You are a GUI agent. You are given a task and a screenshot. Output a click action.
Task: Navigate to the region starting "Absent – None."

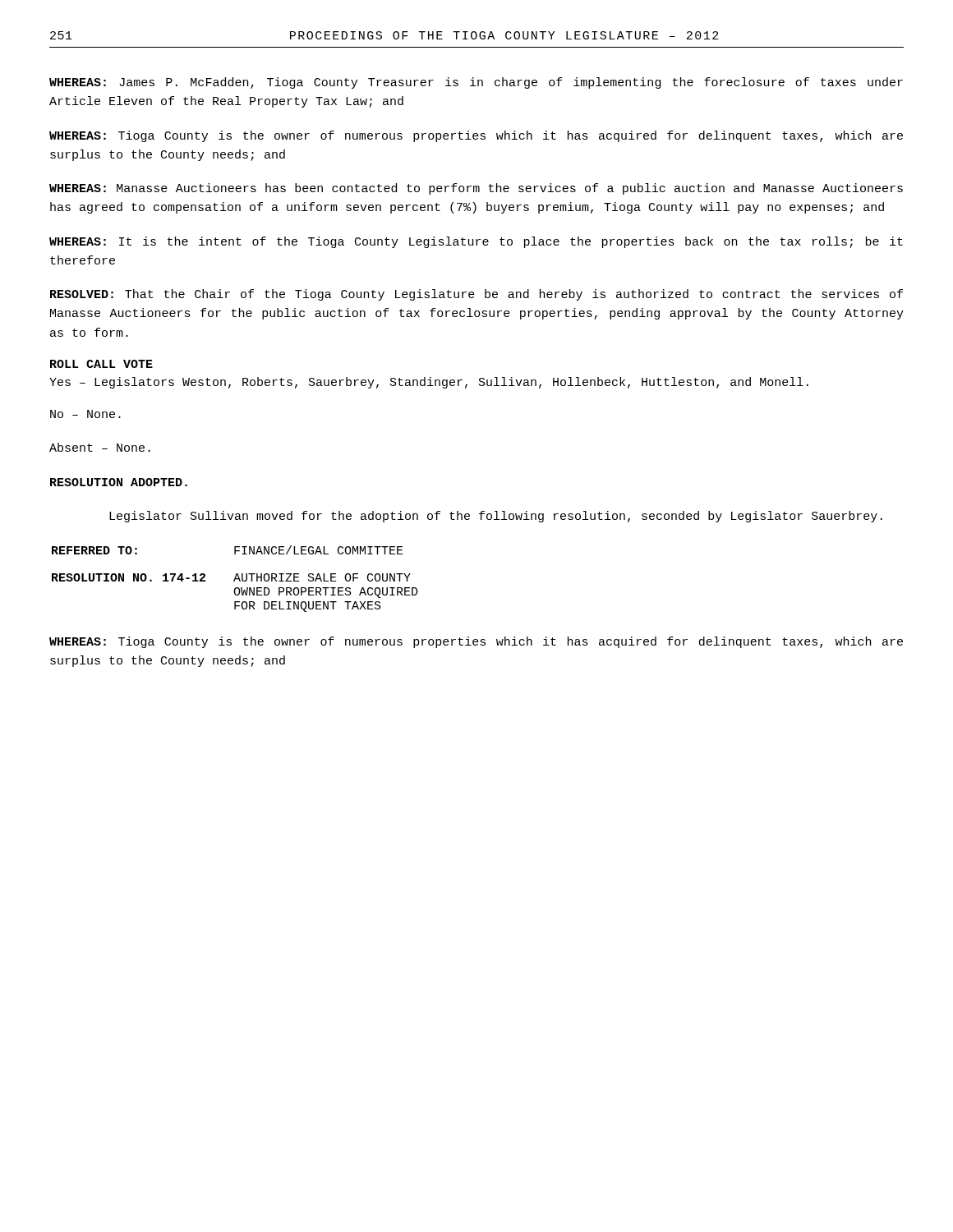[101, 449]
